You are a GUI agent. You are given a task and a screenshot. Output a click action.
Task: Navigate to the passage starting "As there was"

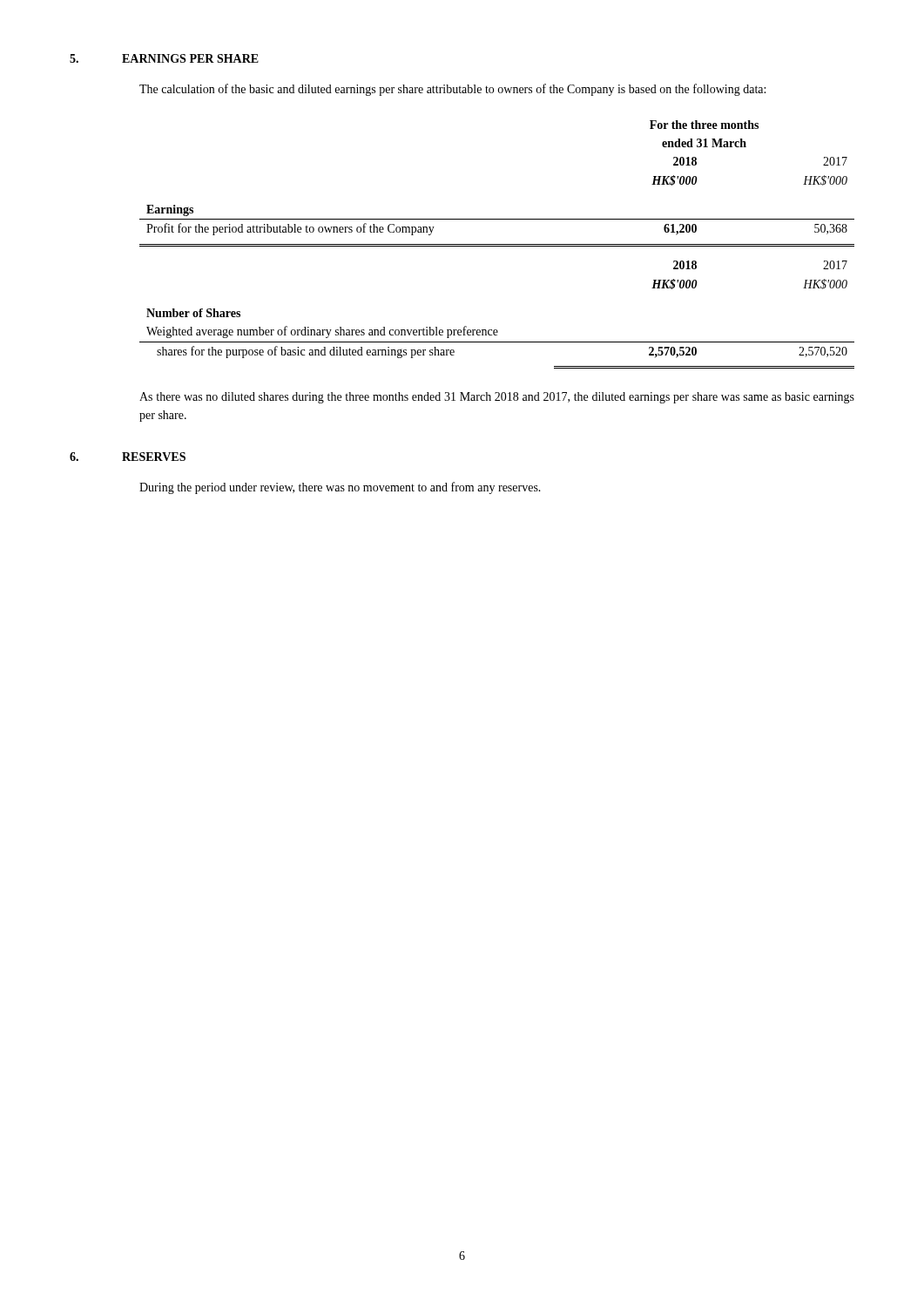[497, 406]
